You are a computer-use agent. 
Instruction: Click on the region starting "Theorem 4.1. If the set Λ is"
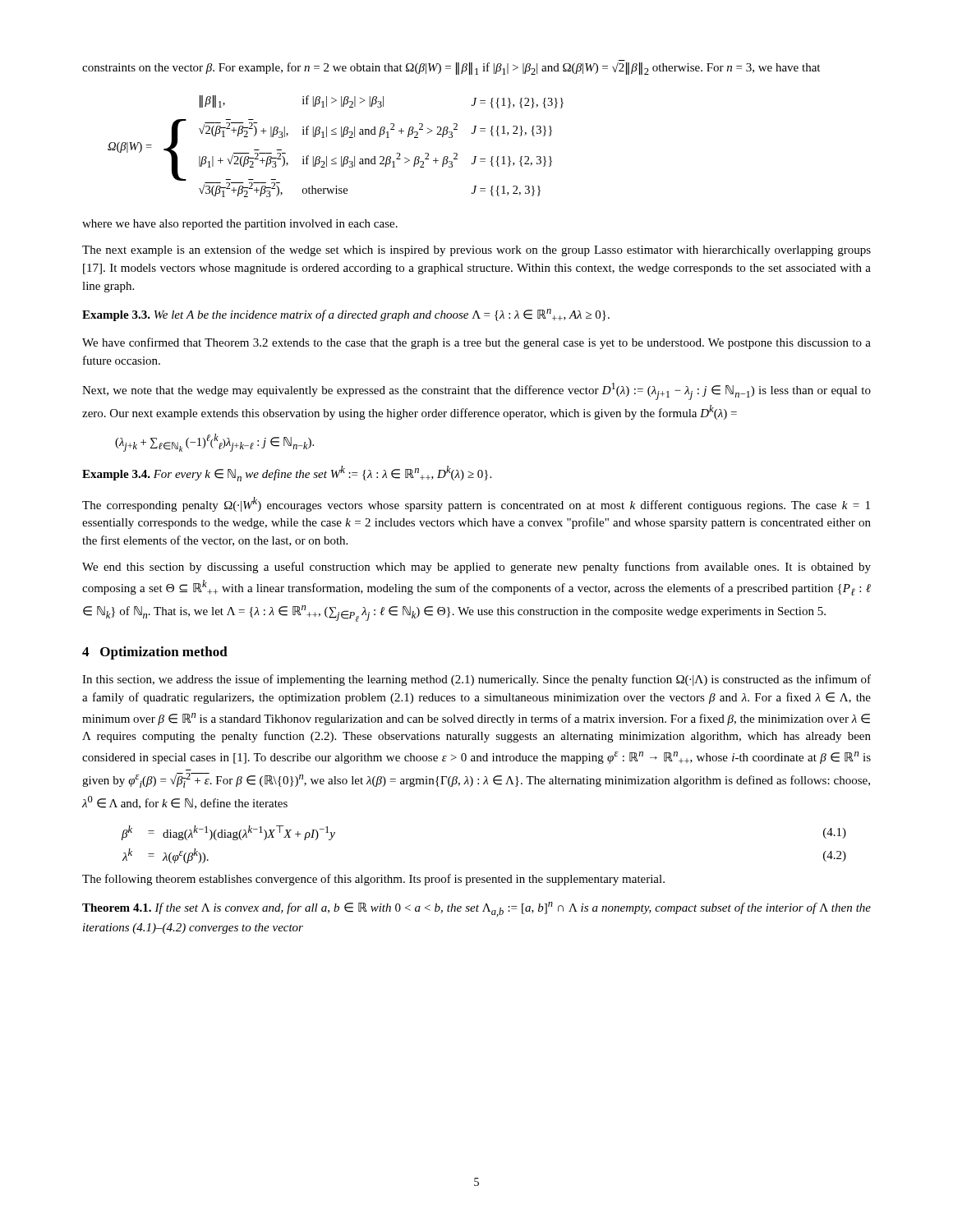[476, 917]
